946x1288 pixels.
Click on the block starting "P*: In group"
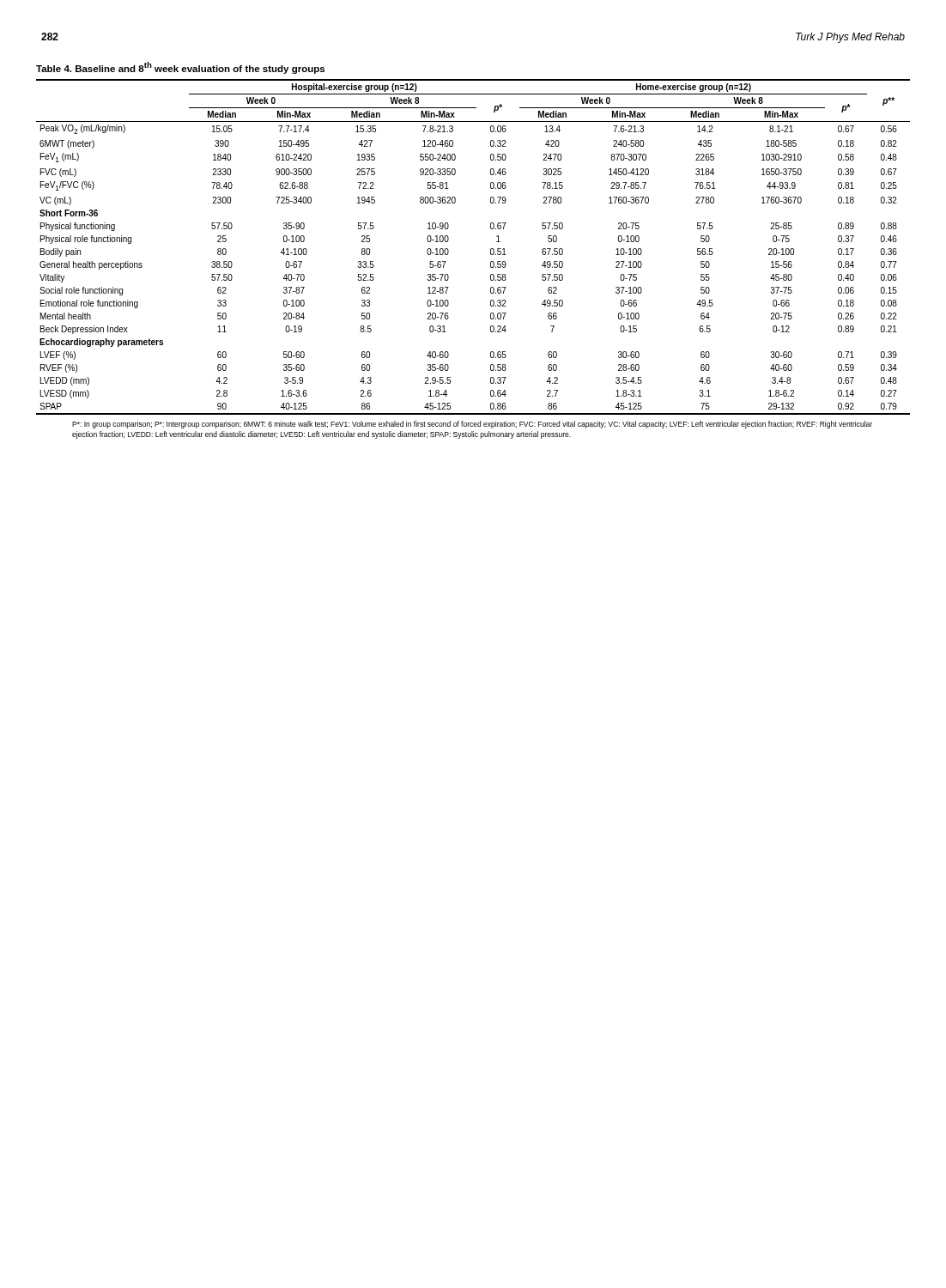pyautogui.click(x=472, y=429)
